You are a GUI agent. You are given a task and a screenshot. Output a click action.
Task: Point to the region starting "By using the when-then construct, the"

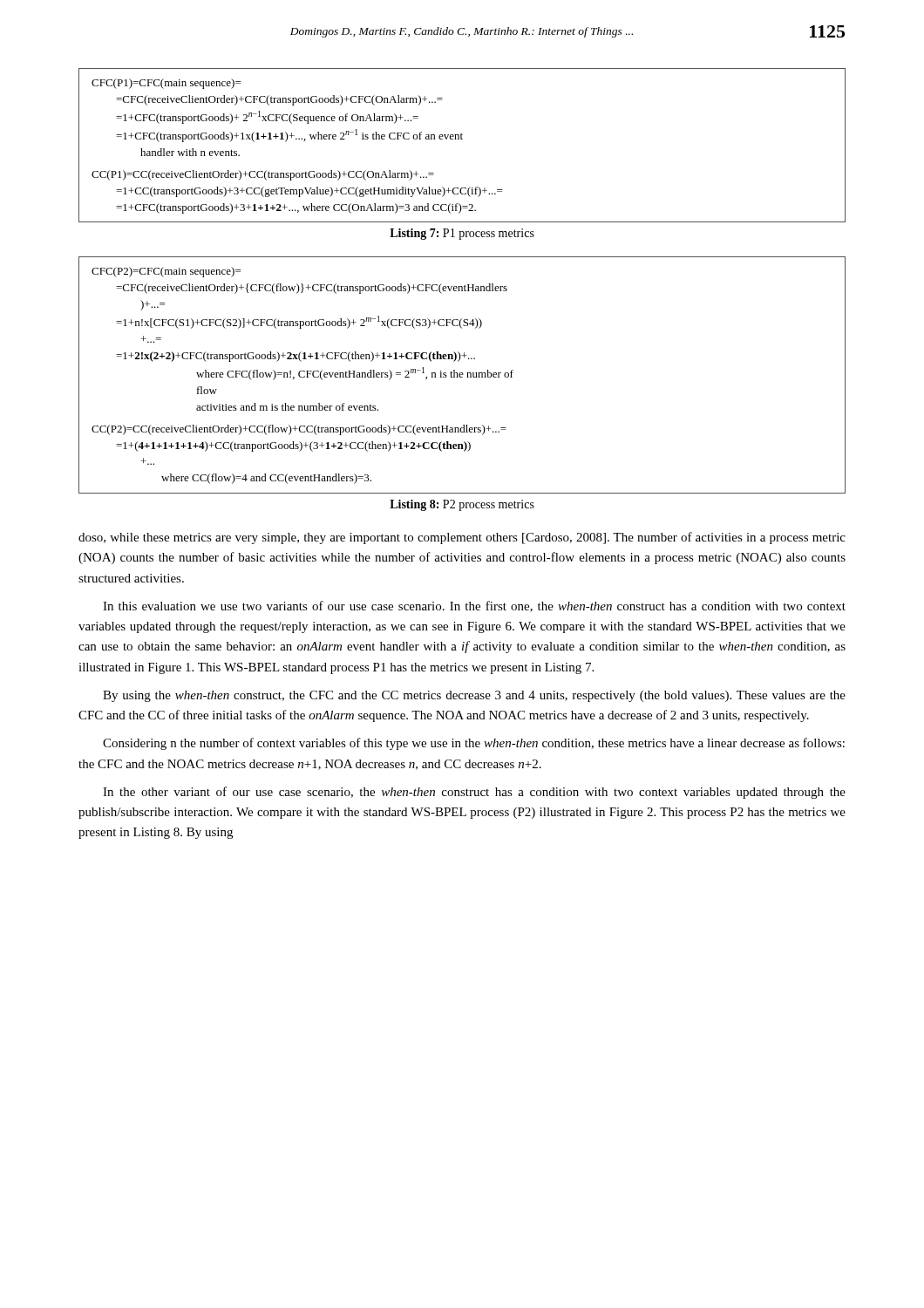tap(462, 706)
